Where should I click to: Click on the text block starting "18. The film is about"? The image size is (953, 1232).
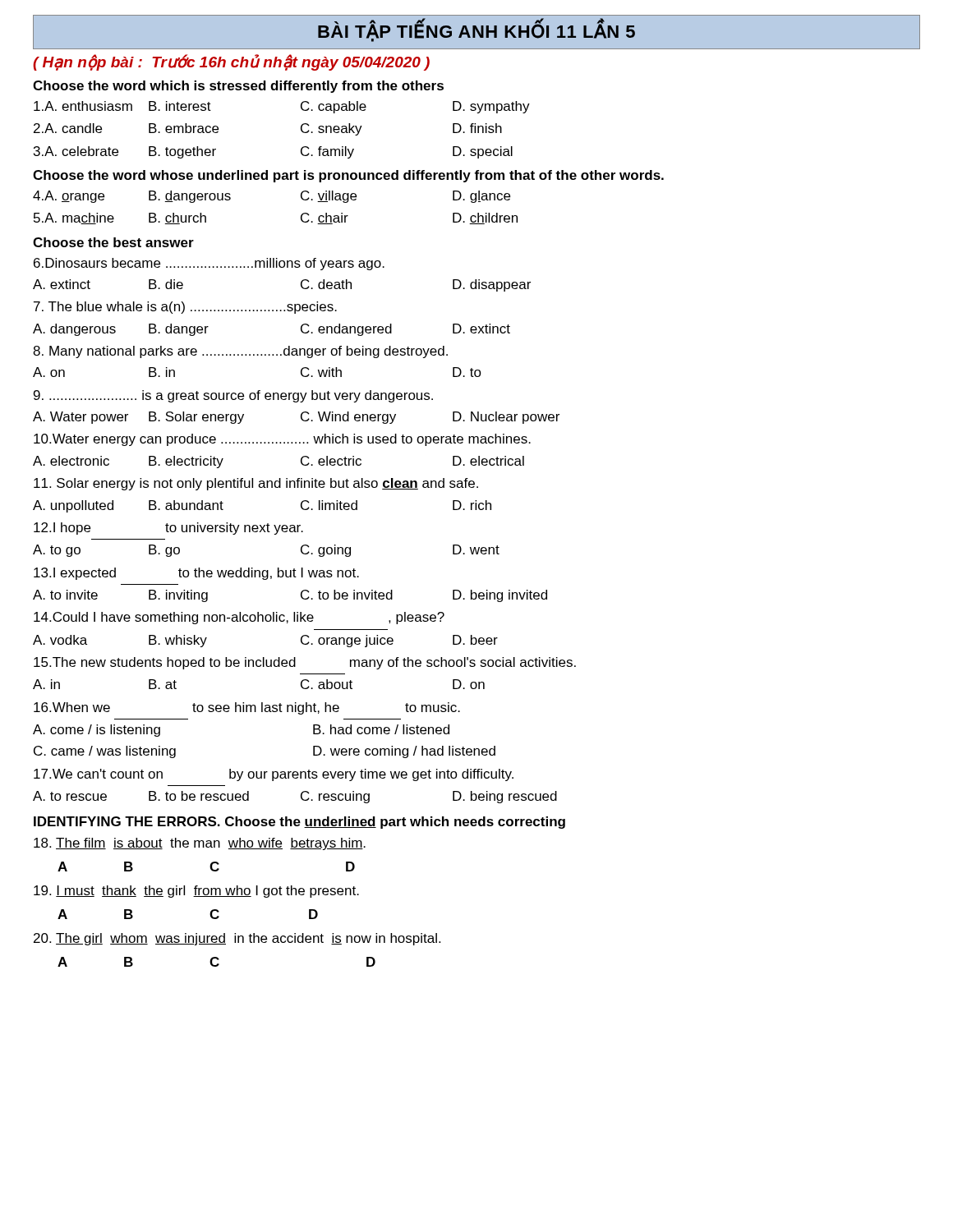[x=200, y=844]
